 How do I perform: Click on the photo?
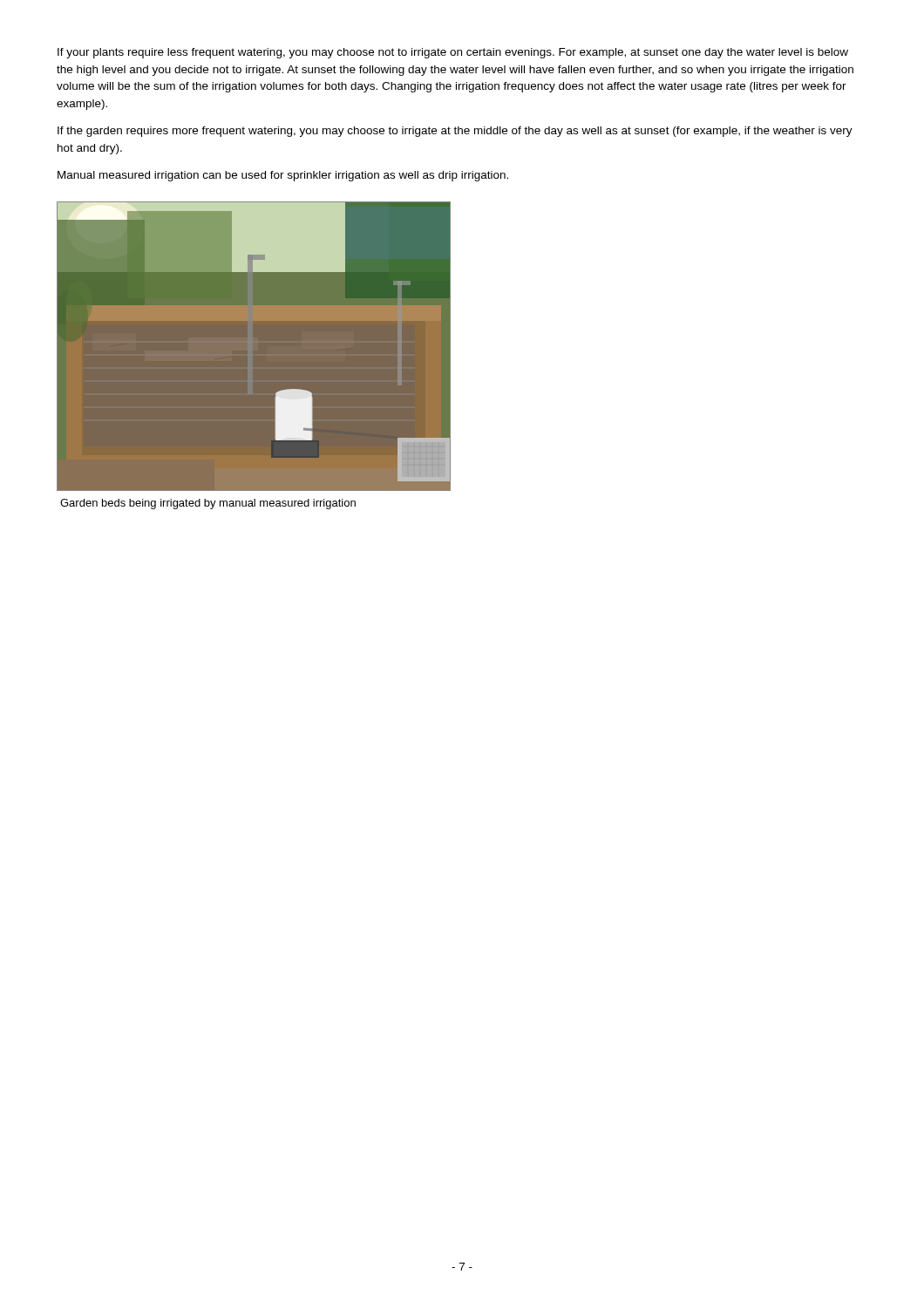[462, 346]
